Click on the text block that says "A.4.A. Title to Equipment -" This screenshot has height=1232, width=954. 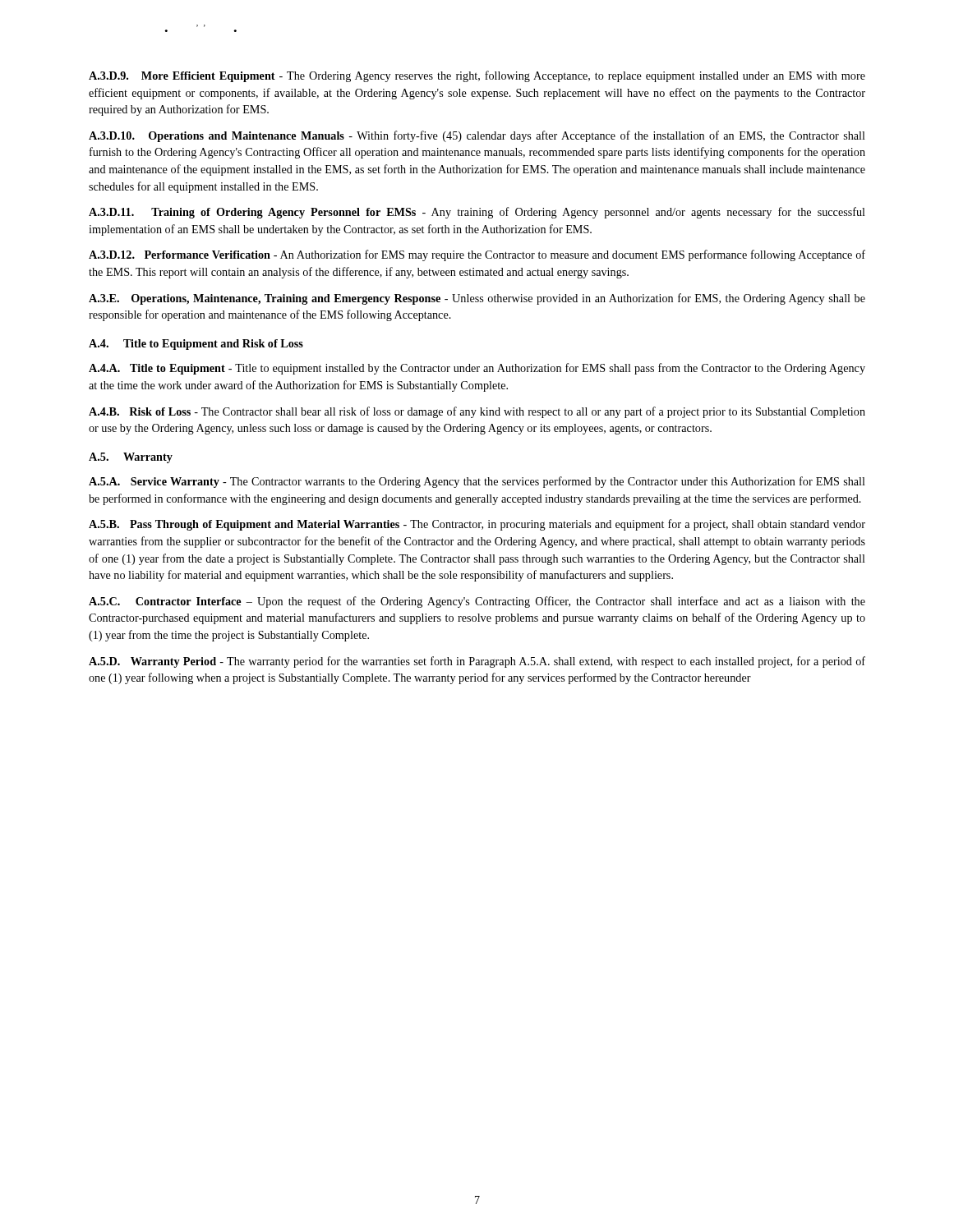(x=477, y=377)
